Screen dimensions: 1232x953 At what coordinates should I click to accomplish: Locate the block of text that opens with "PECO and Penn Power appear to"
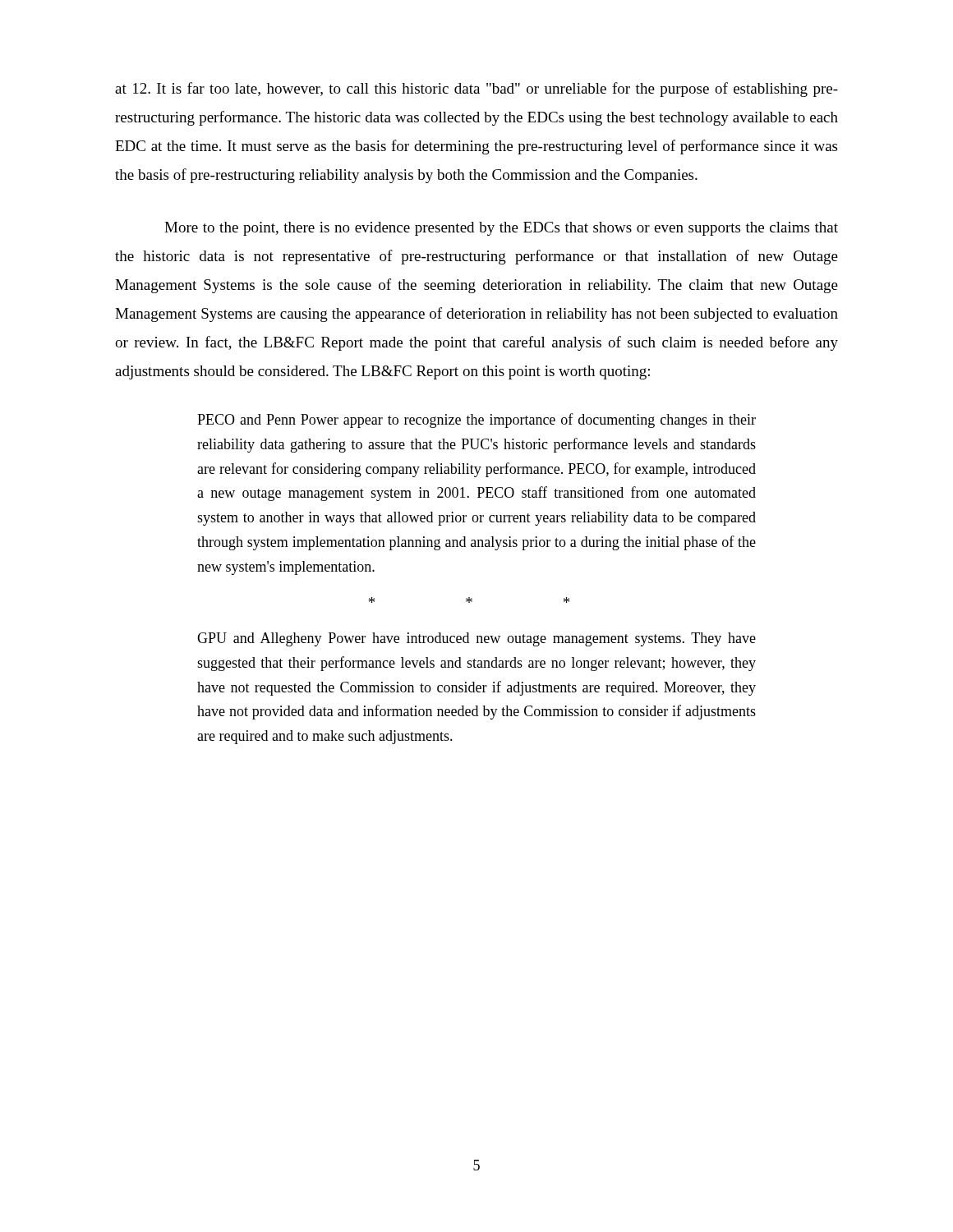pos(476,493)
